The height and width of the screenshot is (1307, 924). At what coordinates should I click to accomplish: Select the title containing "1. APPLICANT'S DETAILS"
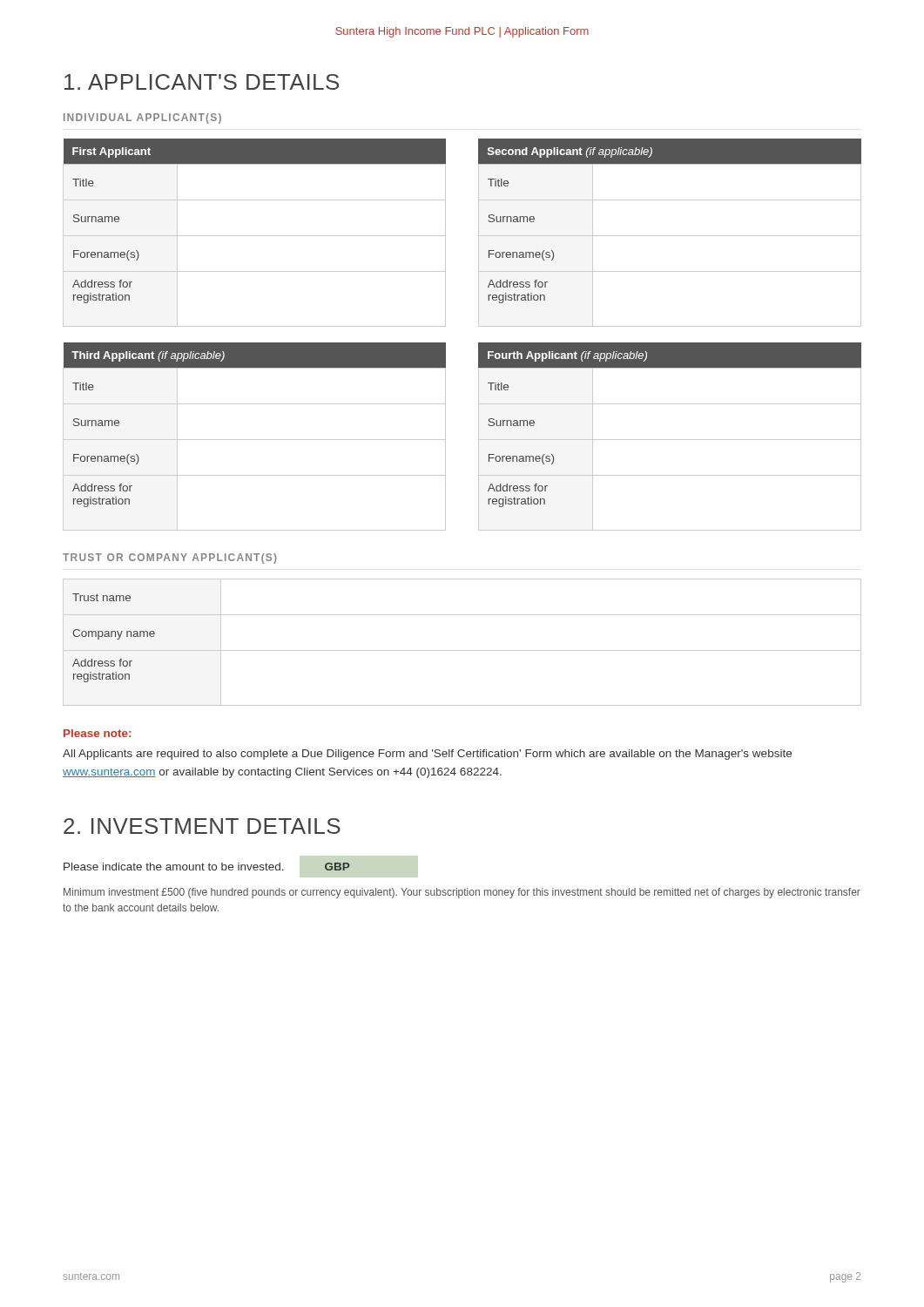(x=202, y=82)
